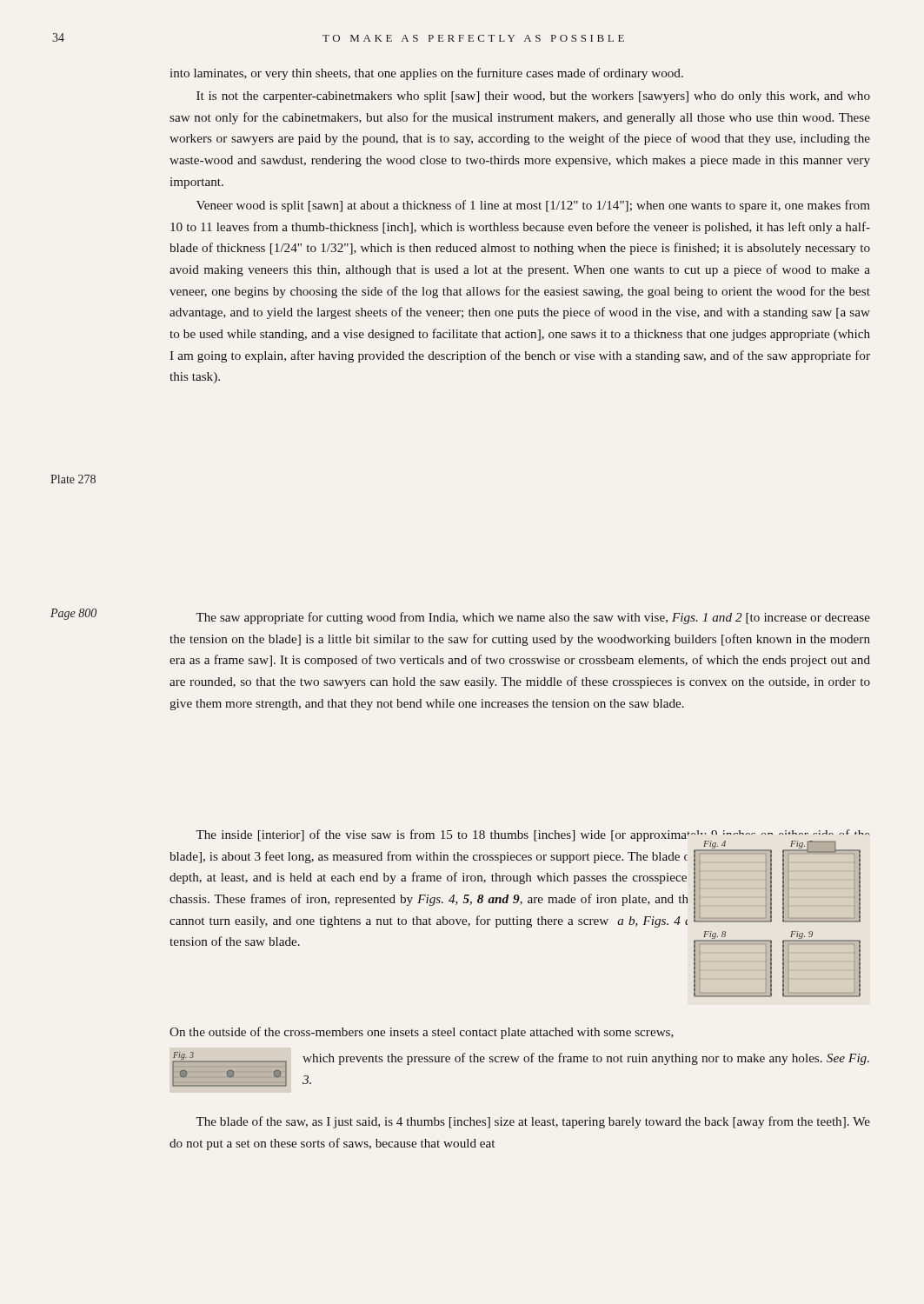Viewport: 924px width, 1304px height.
Task: Locate the element starting "On the outside of the"
Action: point(520,1032)
